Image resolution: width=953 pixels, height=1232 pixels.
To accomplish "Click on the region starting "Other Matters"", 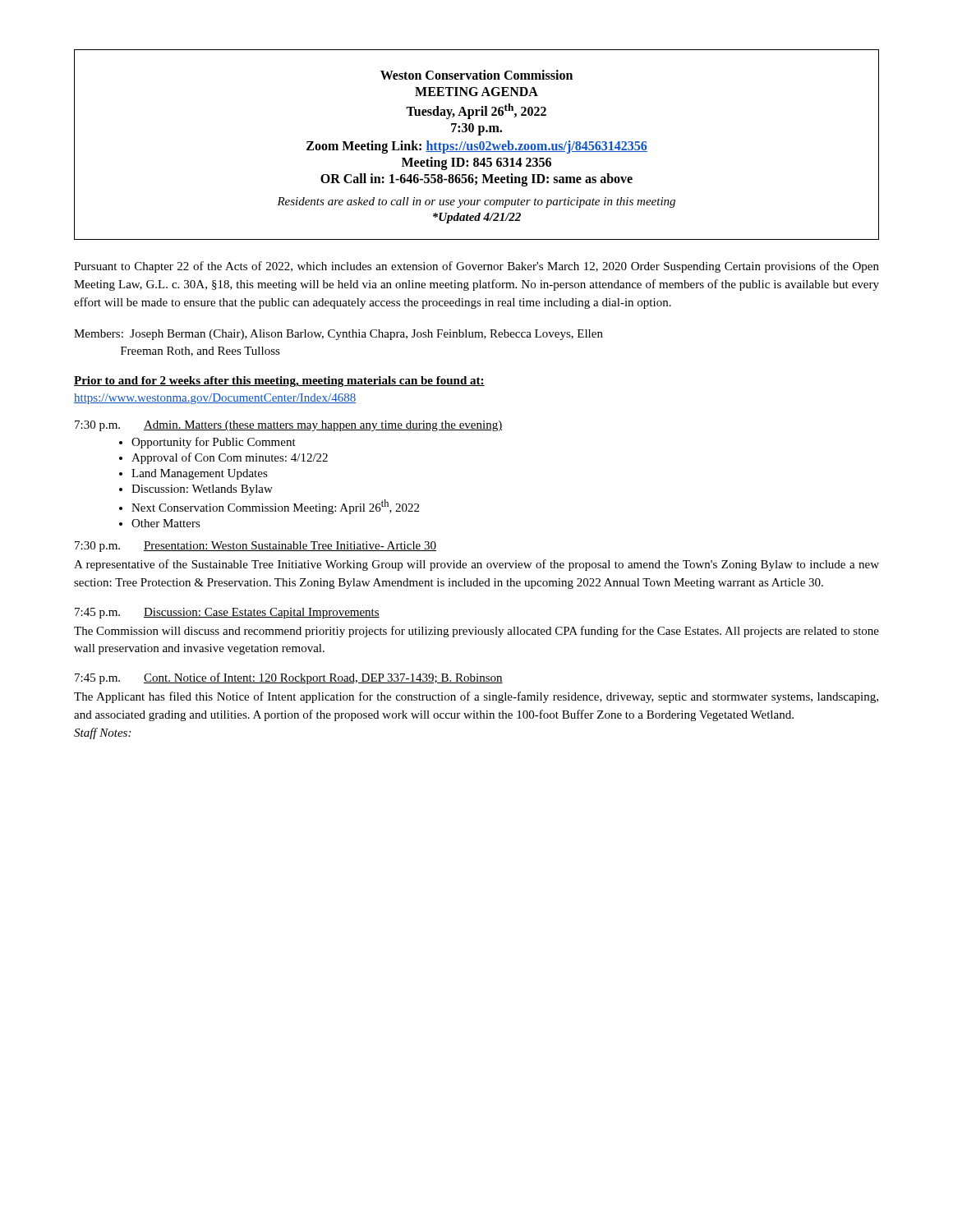I will point(166,523).
